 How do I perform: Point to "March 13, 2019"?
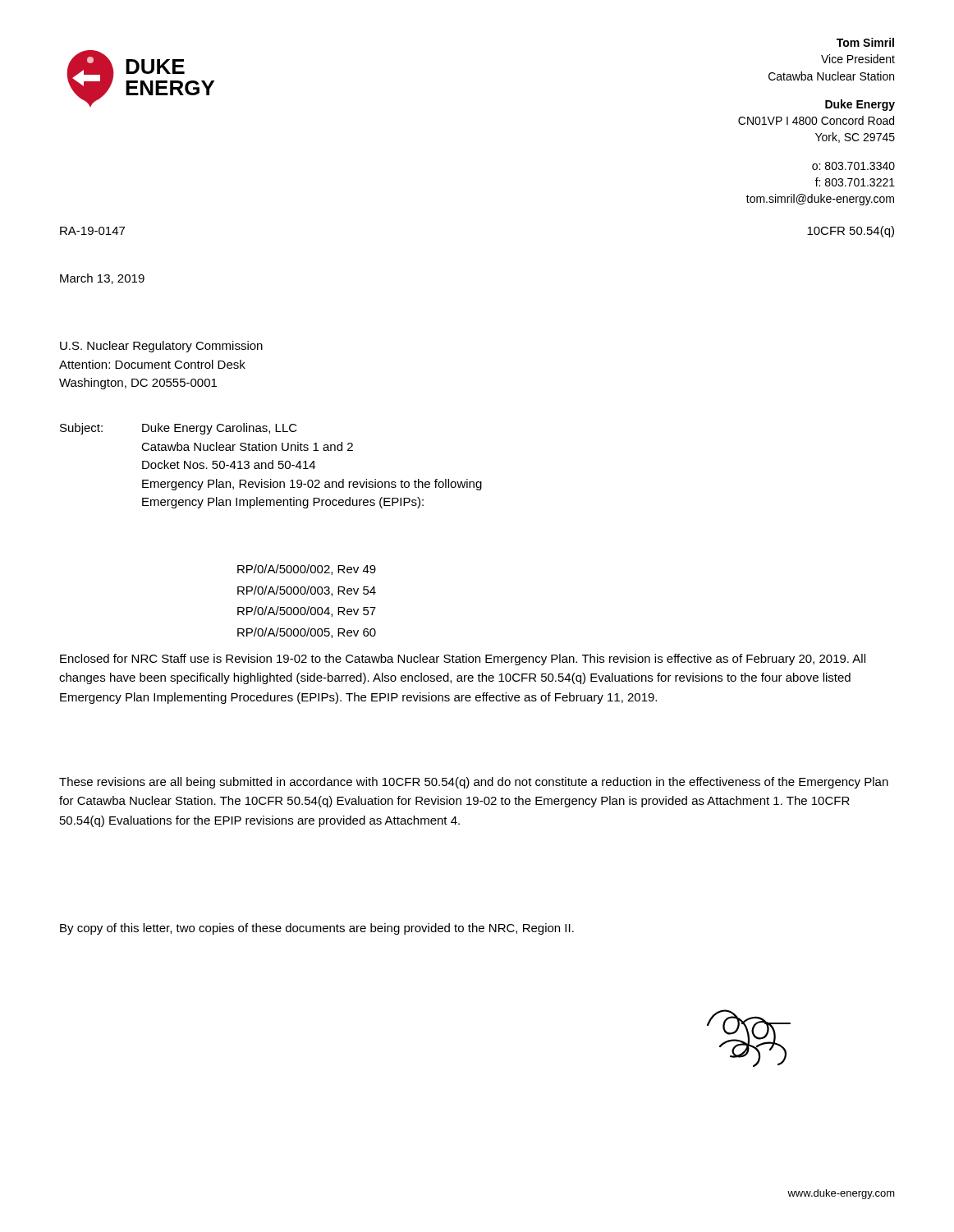[x=102, y=278]
